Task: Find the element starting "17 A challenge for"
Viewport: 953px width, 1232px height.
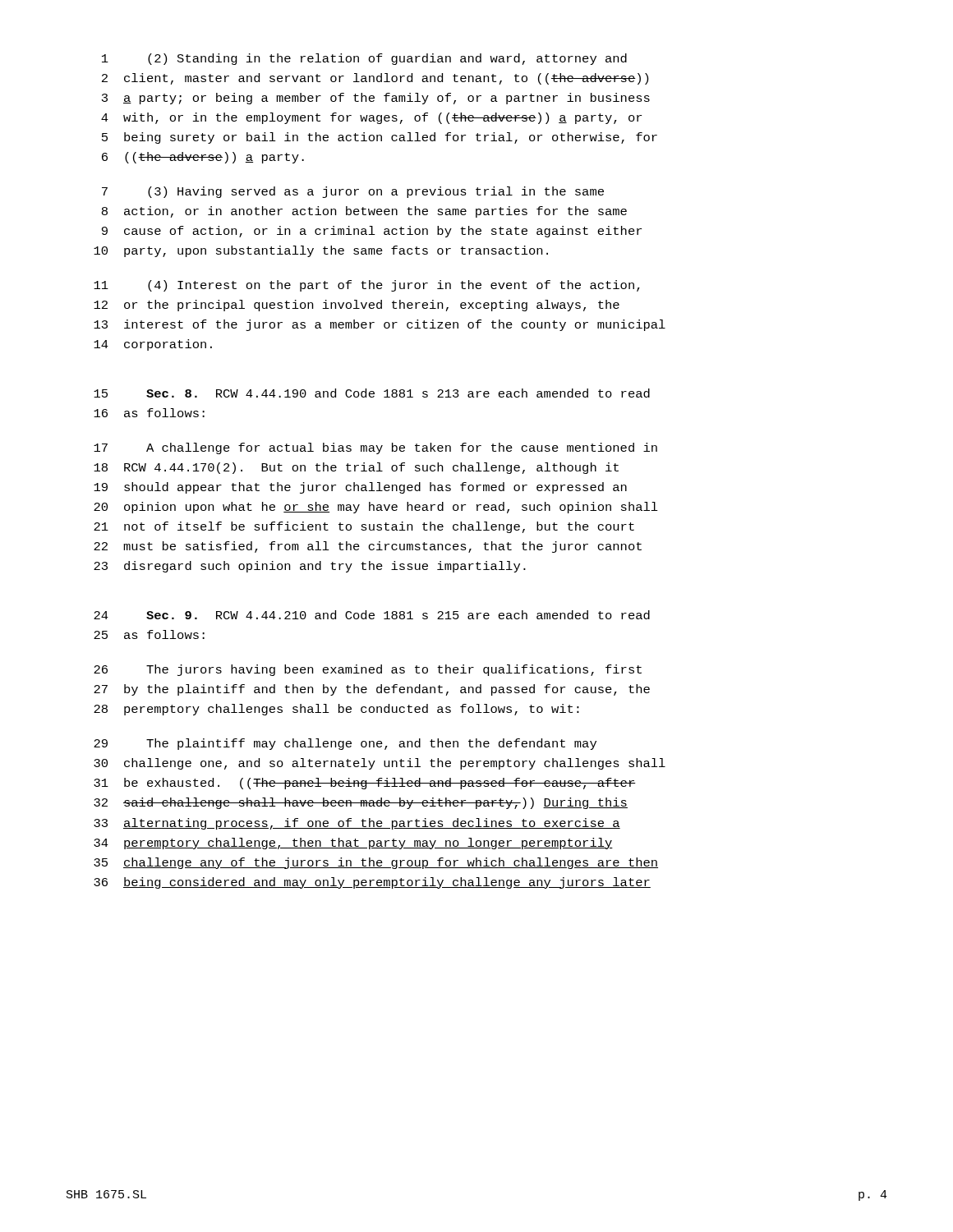Action: [476, 508]
